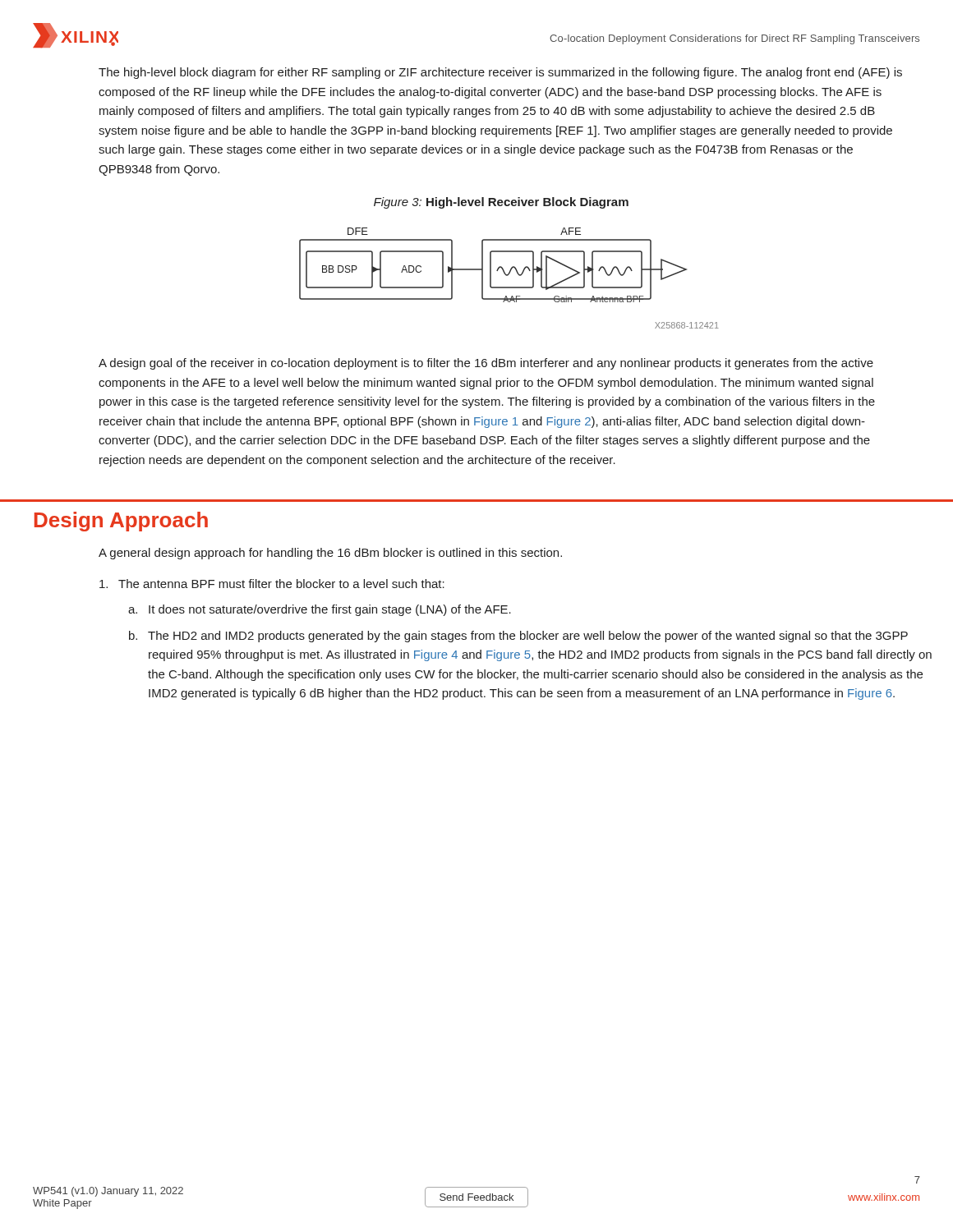The image size is (953, 1232).
Task: Locate the section header
Action: pyautogui.click(x=121, y=520)
